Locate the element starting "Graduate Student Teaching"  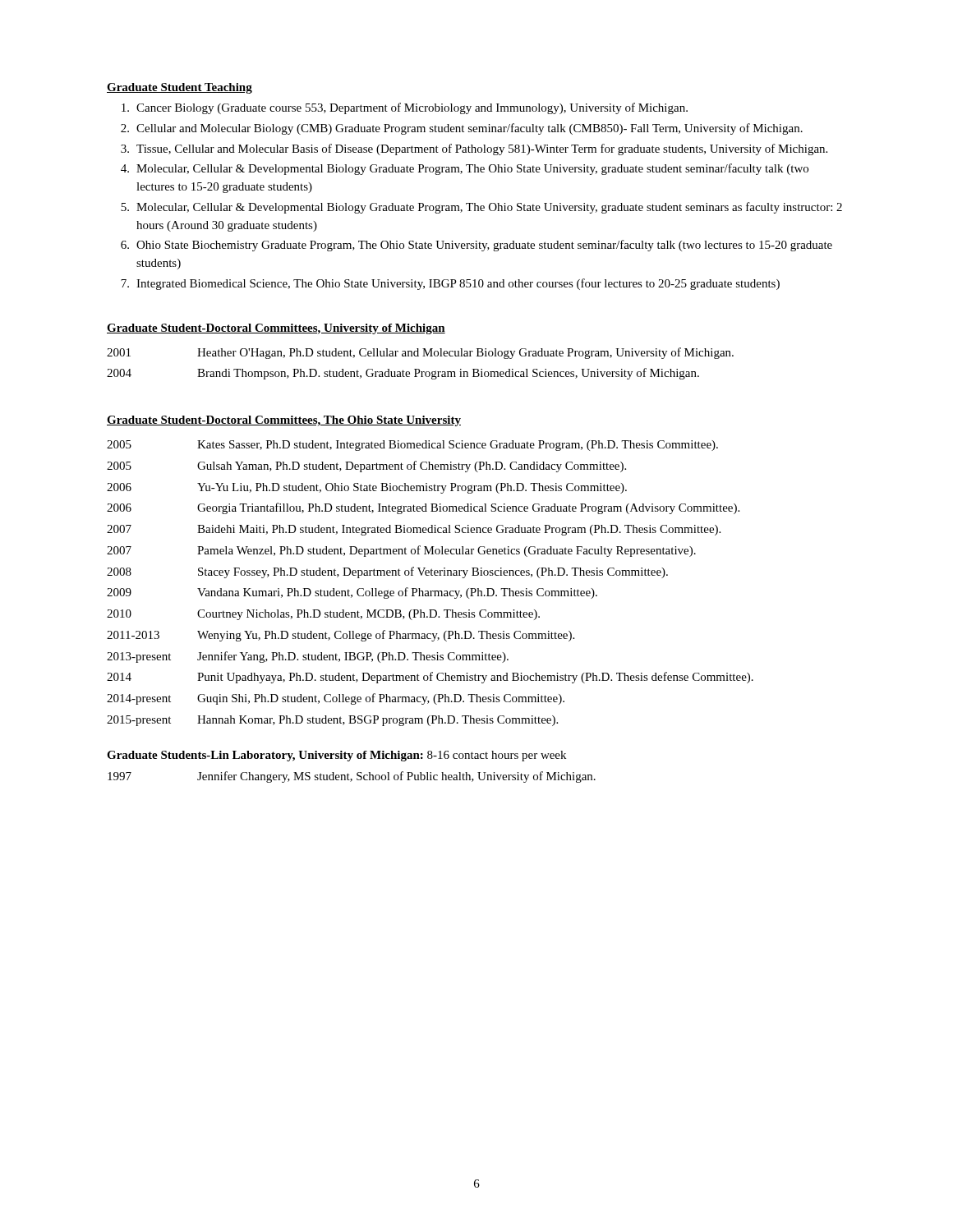pyautogui.click(x=179, y=87)
